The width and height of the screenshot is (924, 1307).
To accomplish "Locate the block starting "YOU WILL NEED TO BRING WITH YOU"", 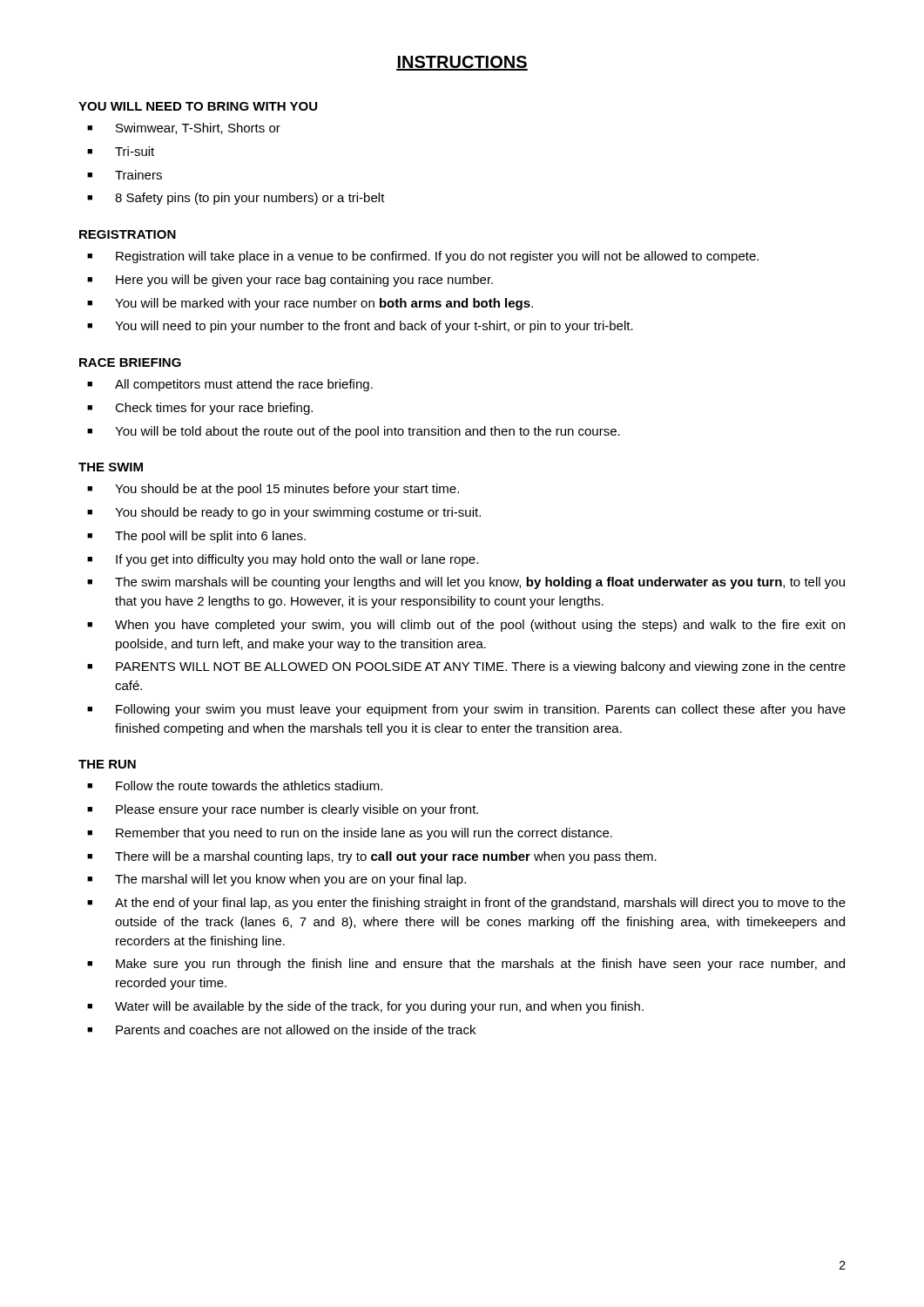I will pyautogui.click(x=198, y=106).
